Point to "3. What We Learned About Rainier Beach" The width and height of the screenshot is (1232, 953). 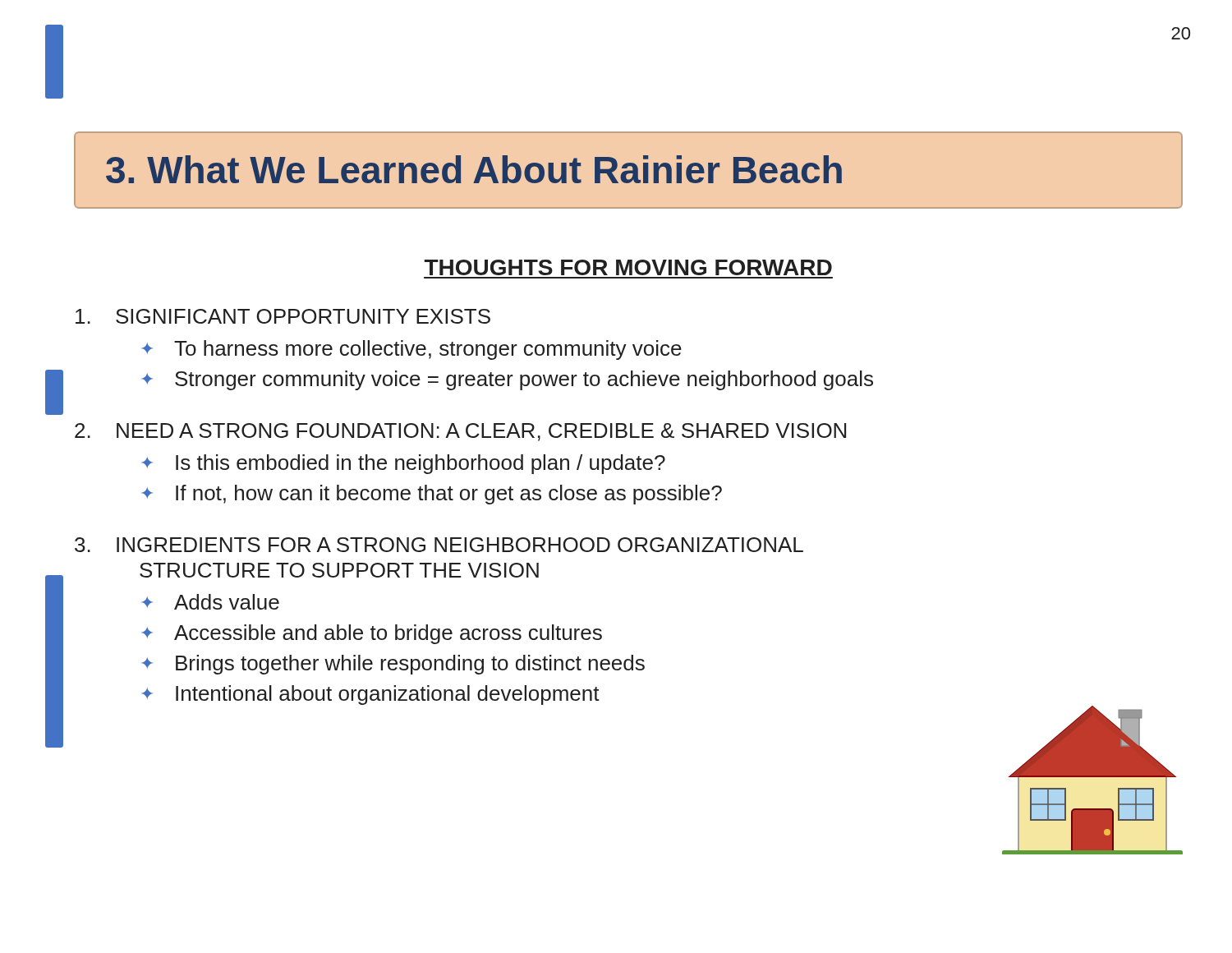pos(628,170)
